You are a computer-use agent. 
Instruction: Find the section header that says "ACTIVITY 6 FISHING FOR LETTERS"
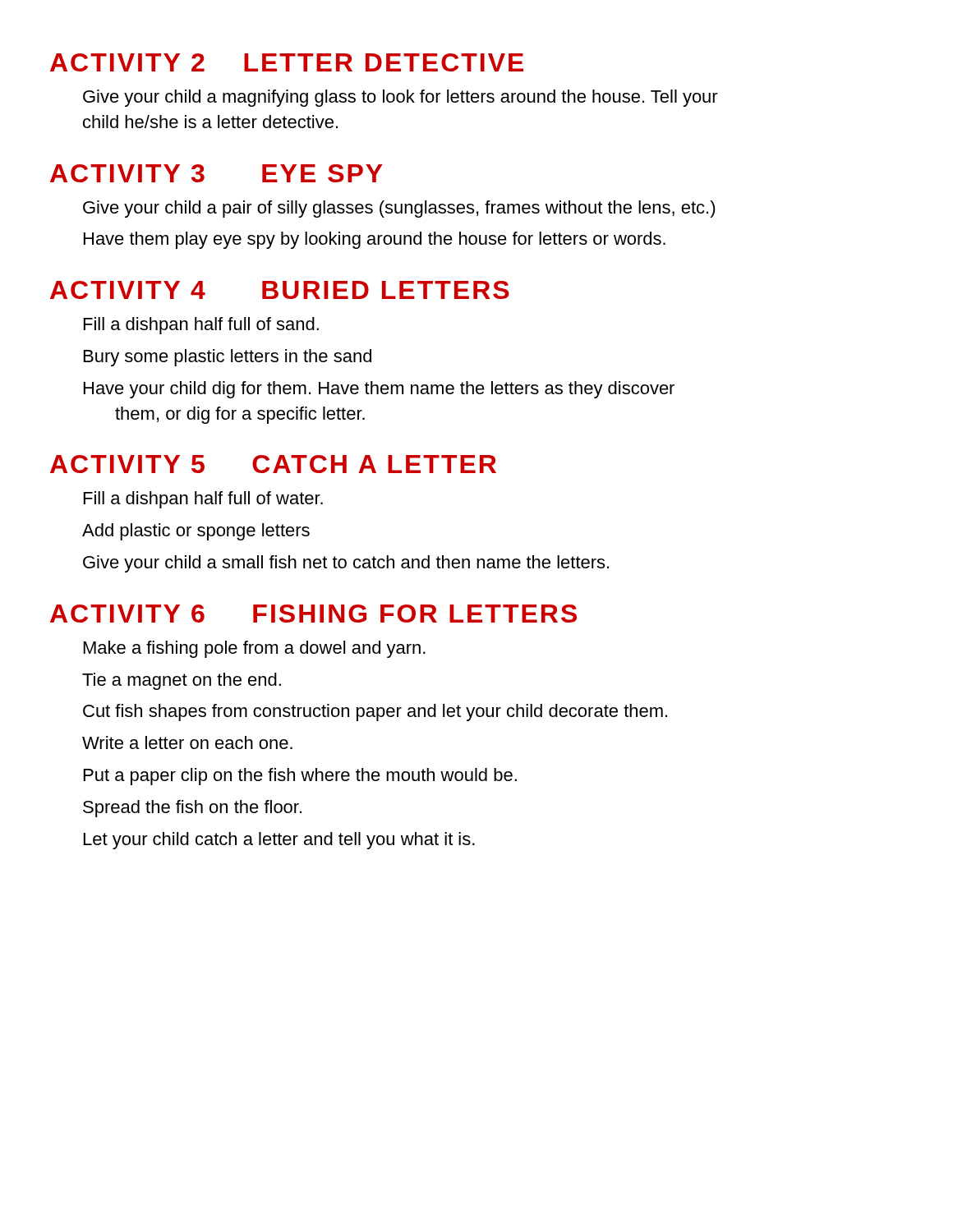click(x=314, y=613)
